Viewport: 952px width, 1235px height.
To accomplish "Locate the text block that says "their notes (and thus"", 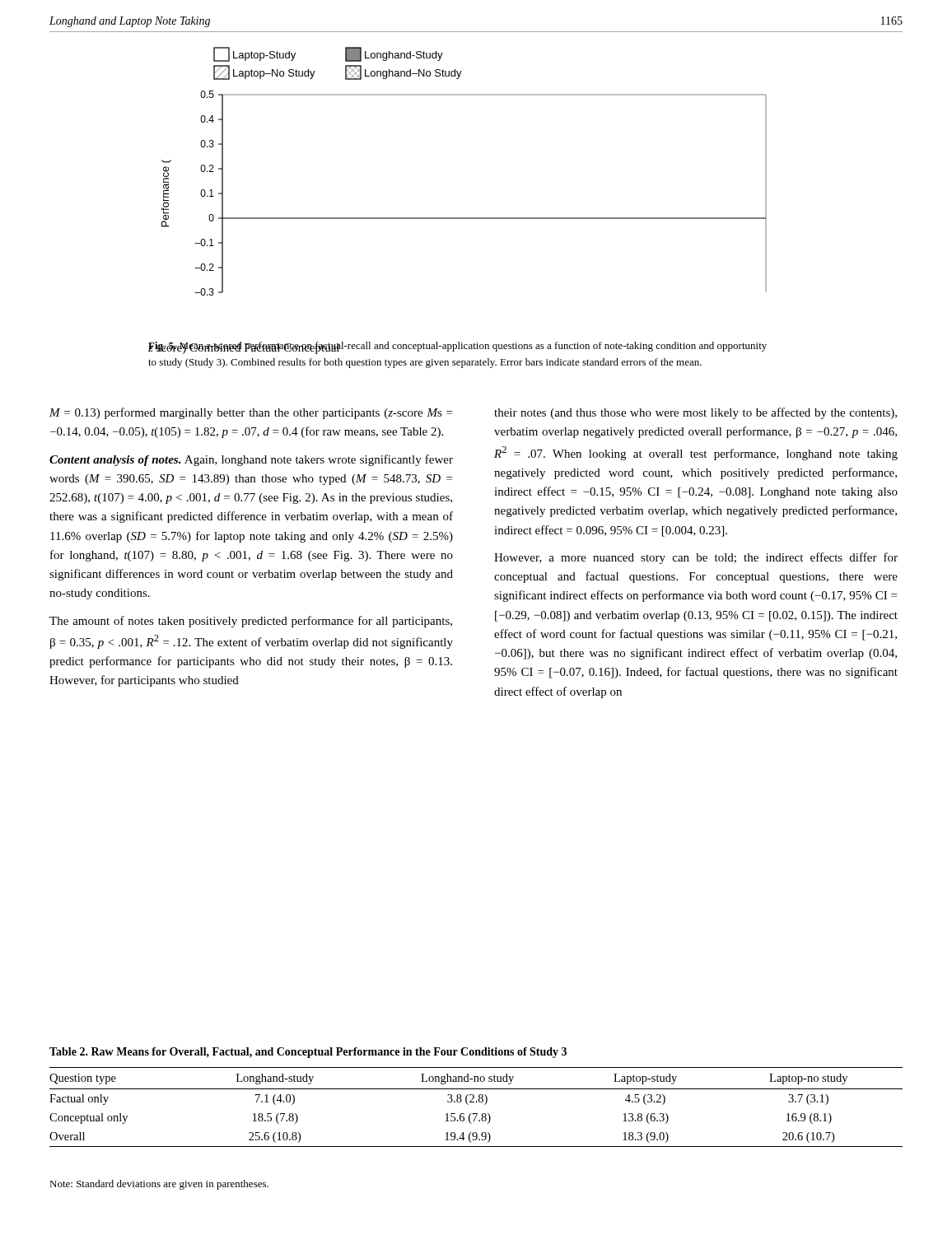I will (696, 552).
